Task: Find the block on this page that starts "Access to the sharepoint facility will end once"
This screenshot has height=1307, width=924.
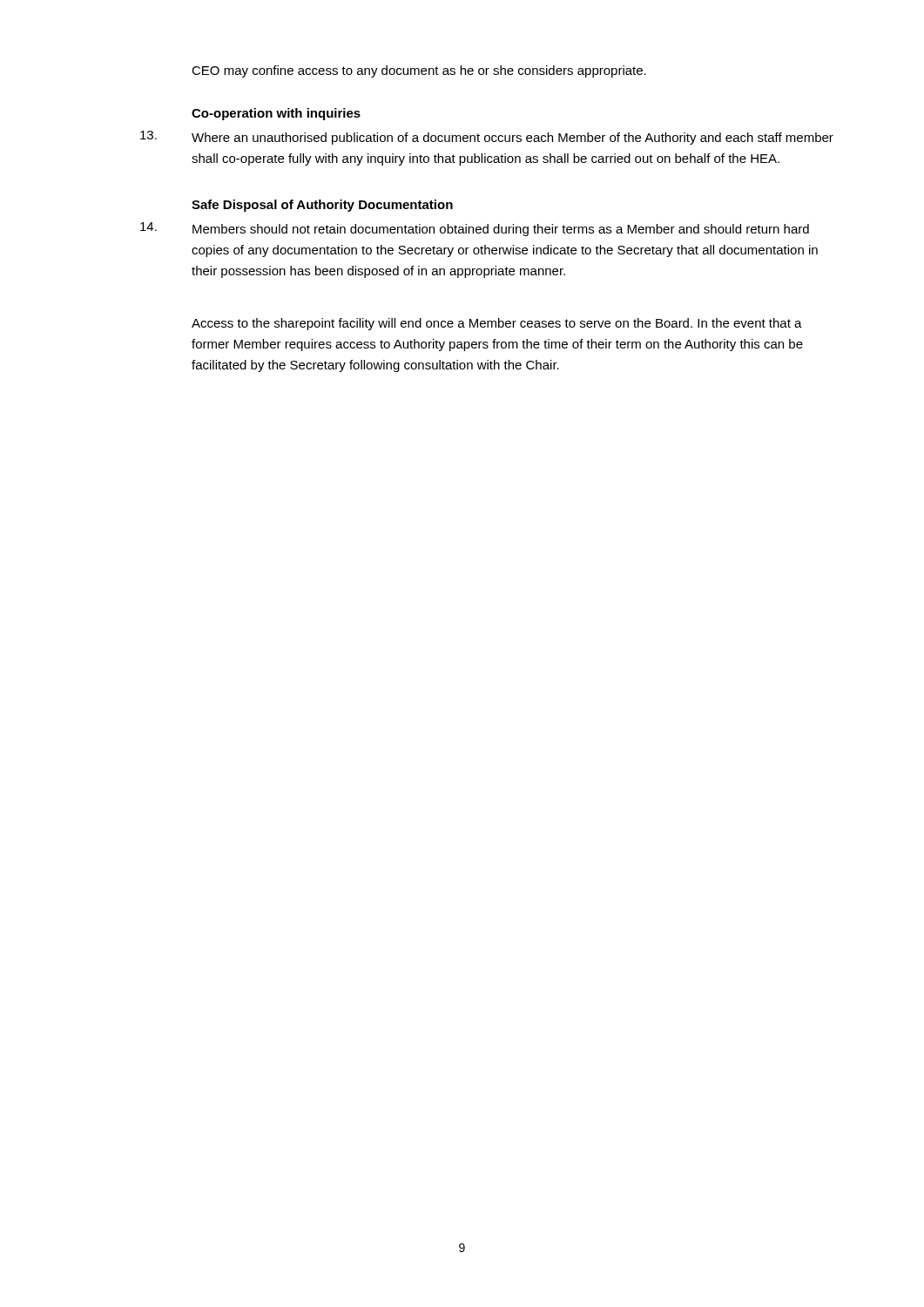Action: point(497,343)
